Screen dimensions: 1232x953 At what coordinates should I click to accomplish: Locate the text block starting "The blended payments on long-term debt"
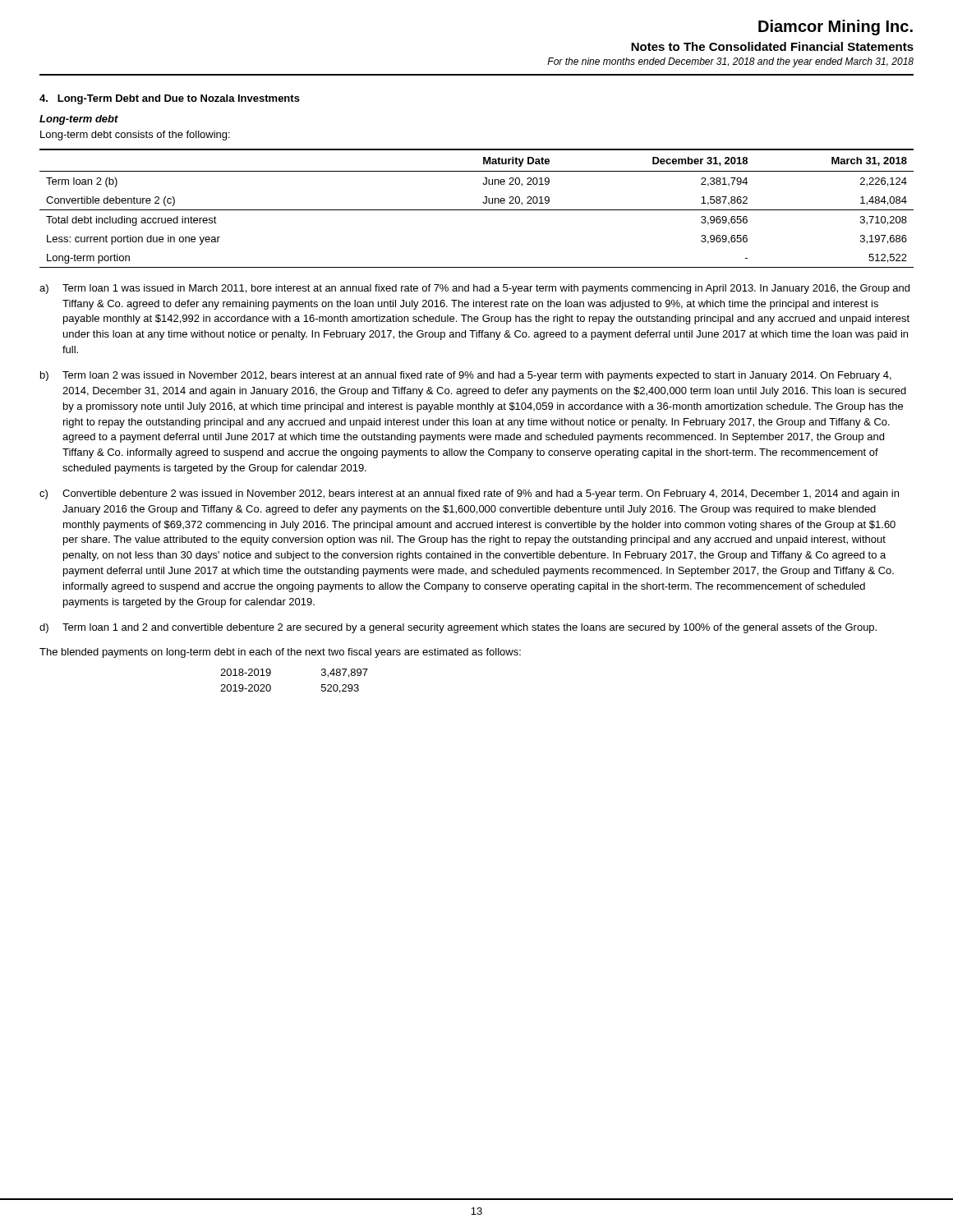click(x=280, y=651)
